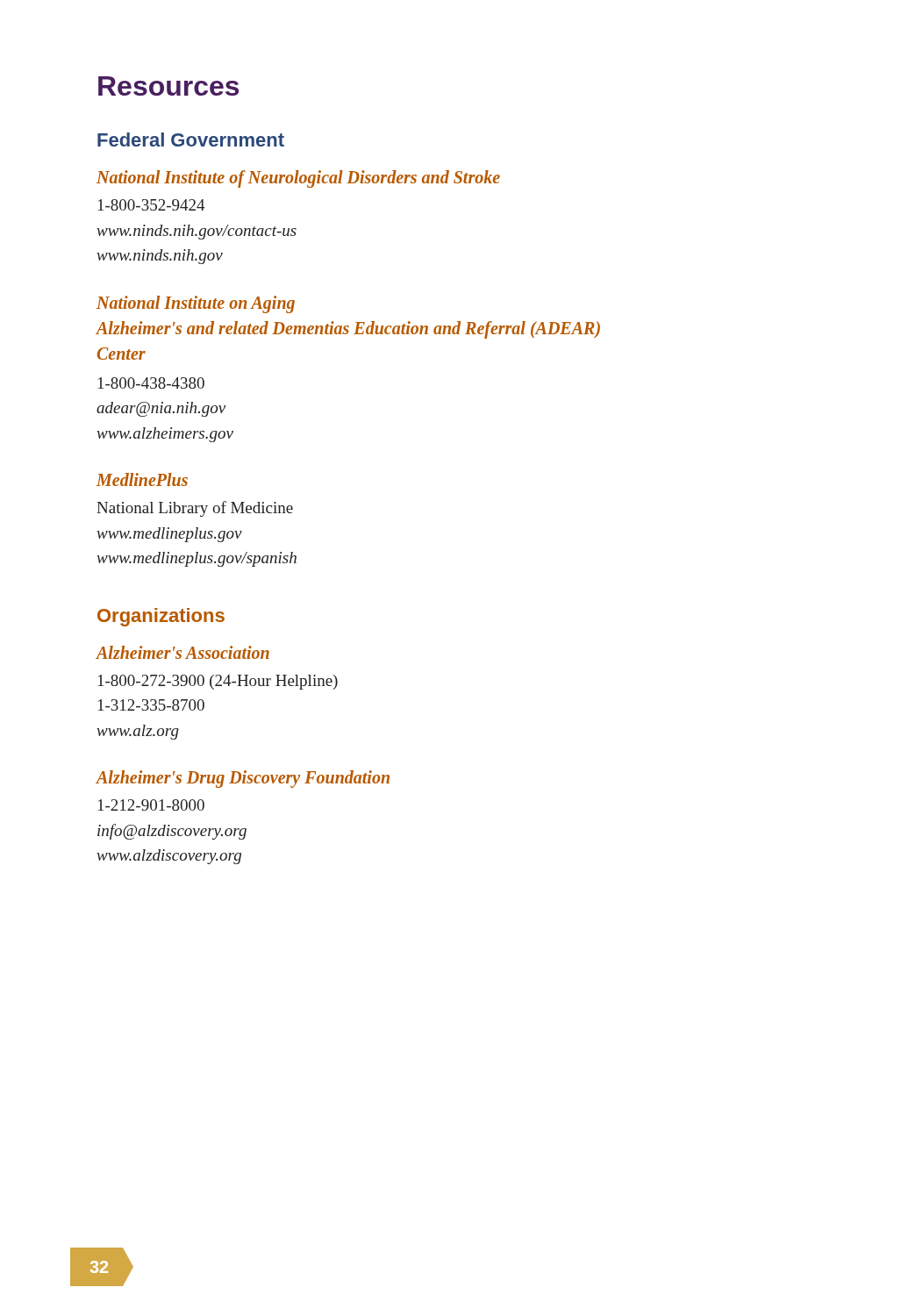Locate the text block that reads "Alzheimer's and related Dementias Education and"
Viewport: 901px width, 1316px height.
[x=349, y=328]
